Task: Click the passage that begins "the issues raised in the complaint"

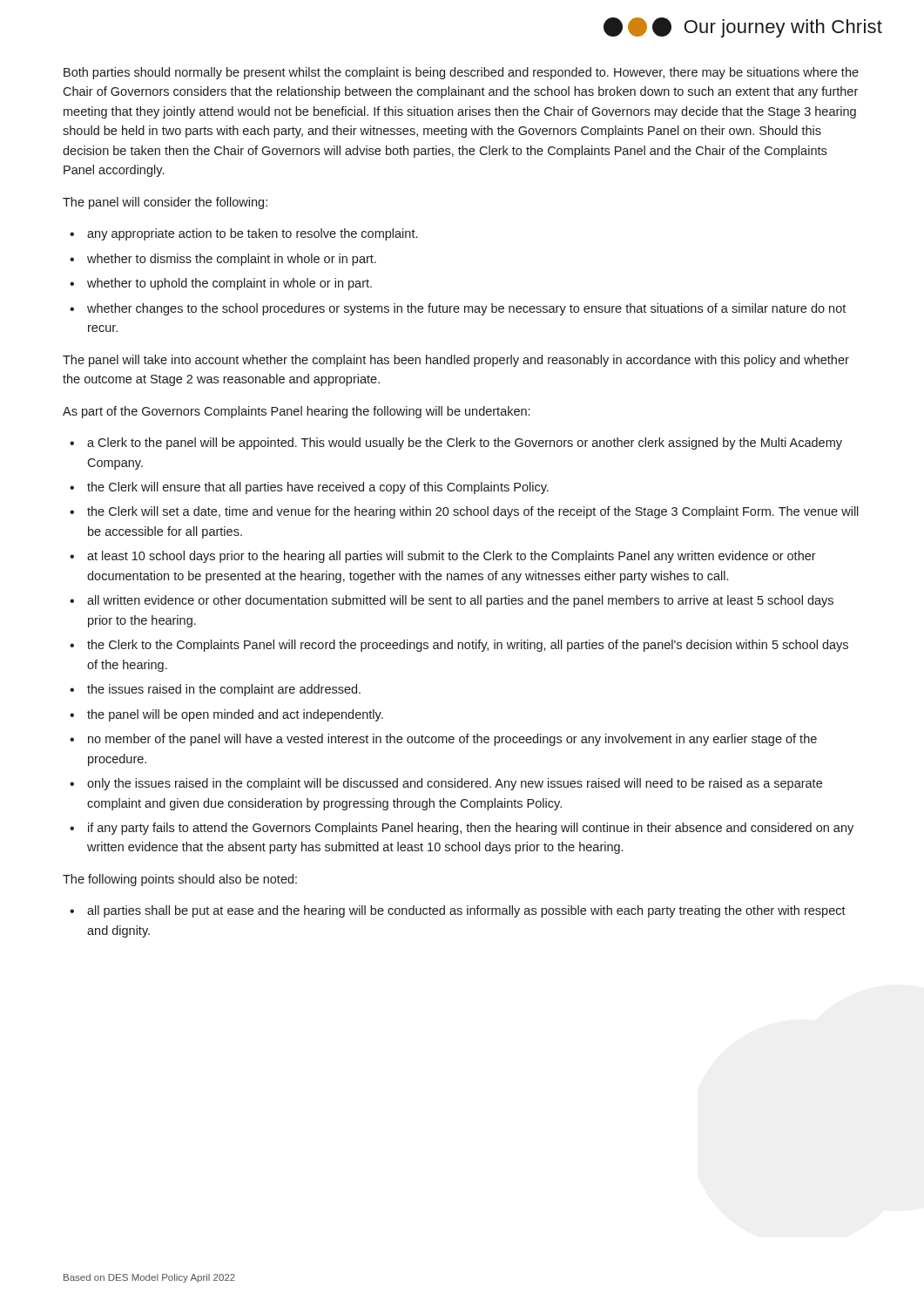Action: click(224, 689)
